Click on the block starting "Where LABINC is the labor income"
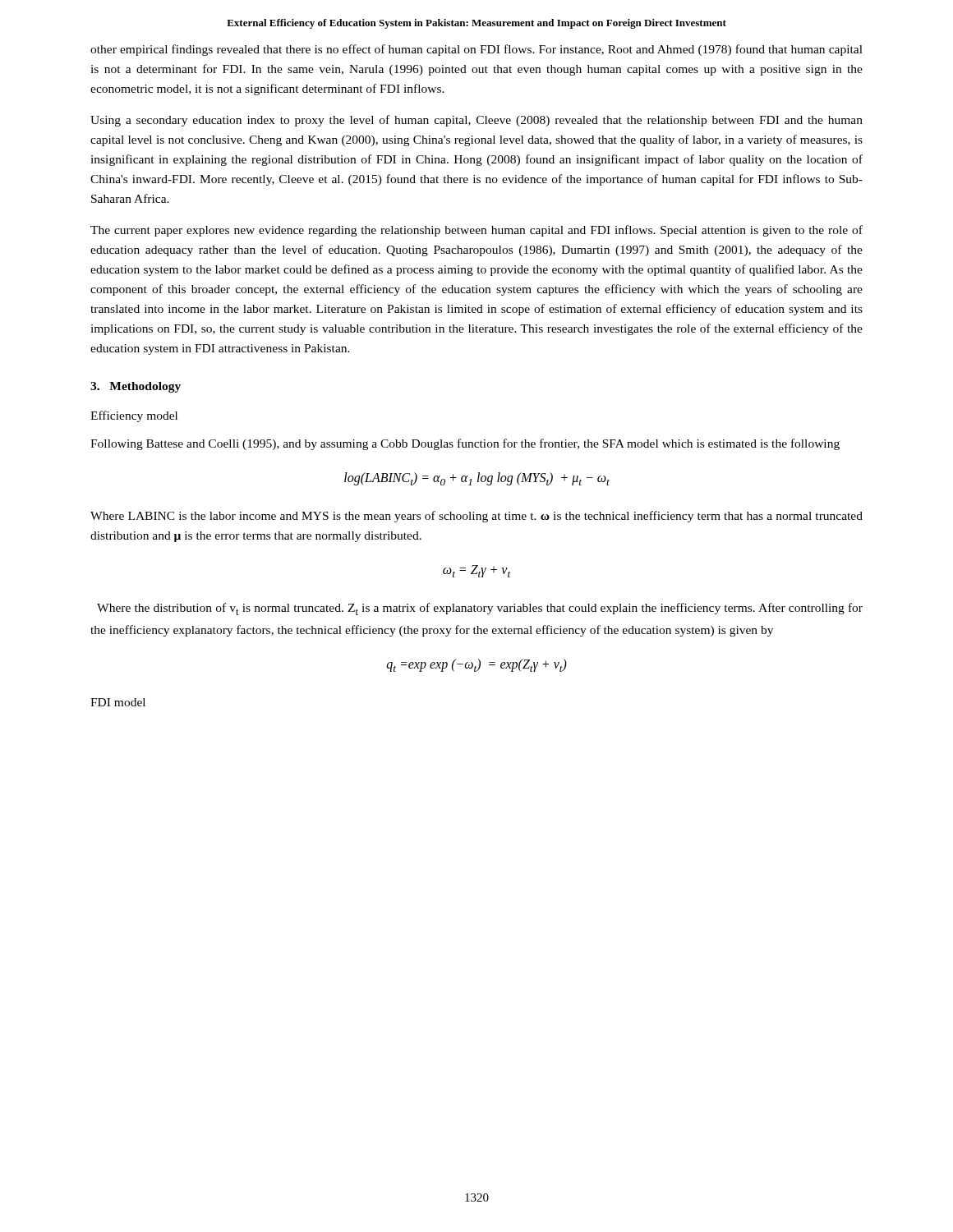Image resolution: width=953 pixels, height=1232 pixels. point(476,526)
